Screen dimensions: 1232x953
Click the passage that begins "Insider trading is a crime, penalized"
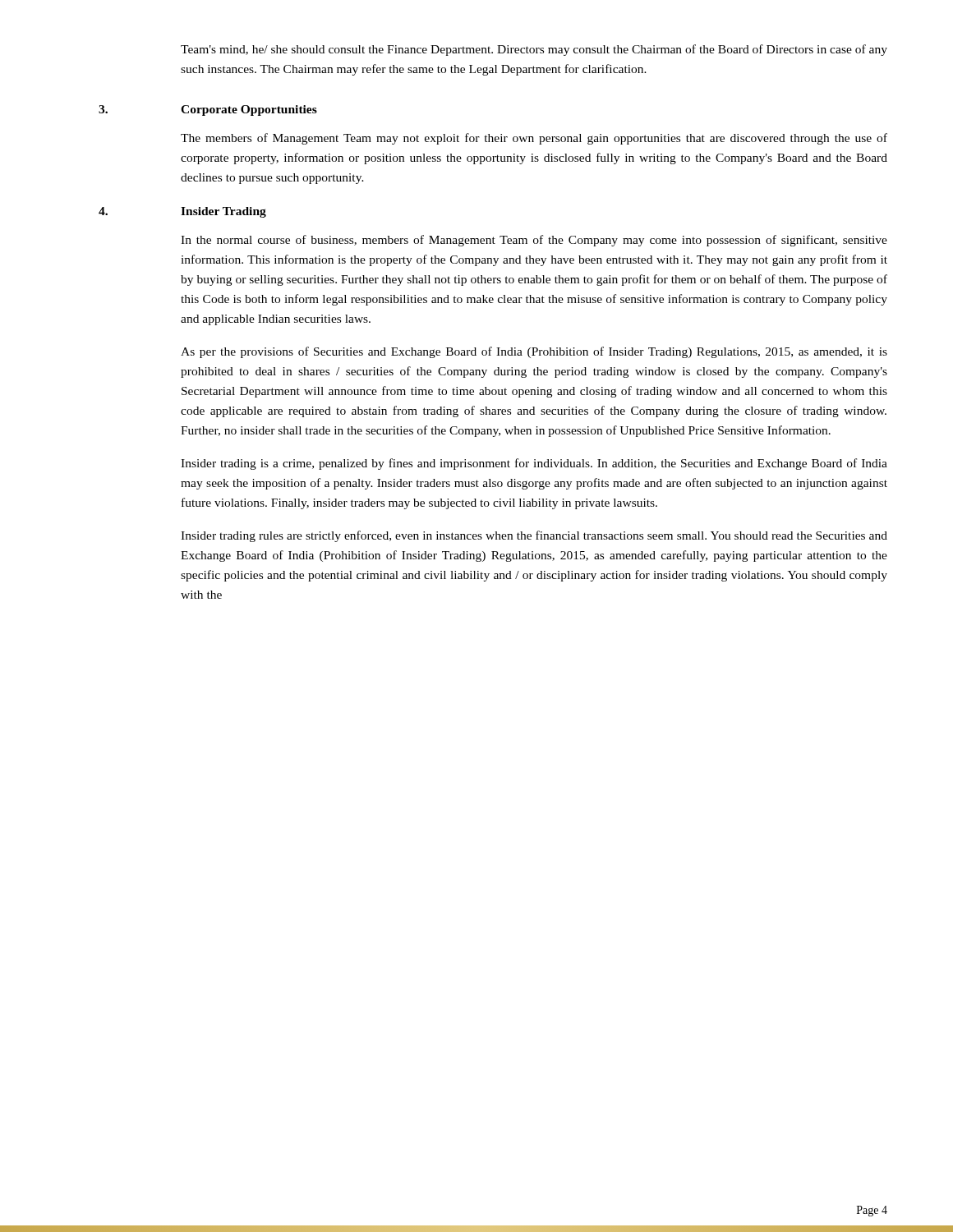pos(534,483)
